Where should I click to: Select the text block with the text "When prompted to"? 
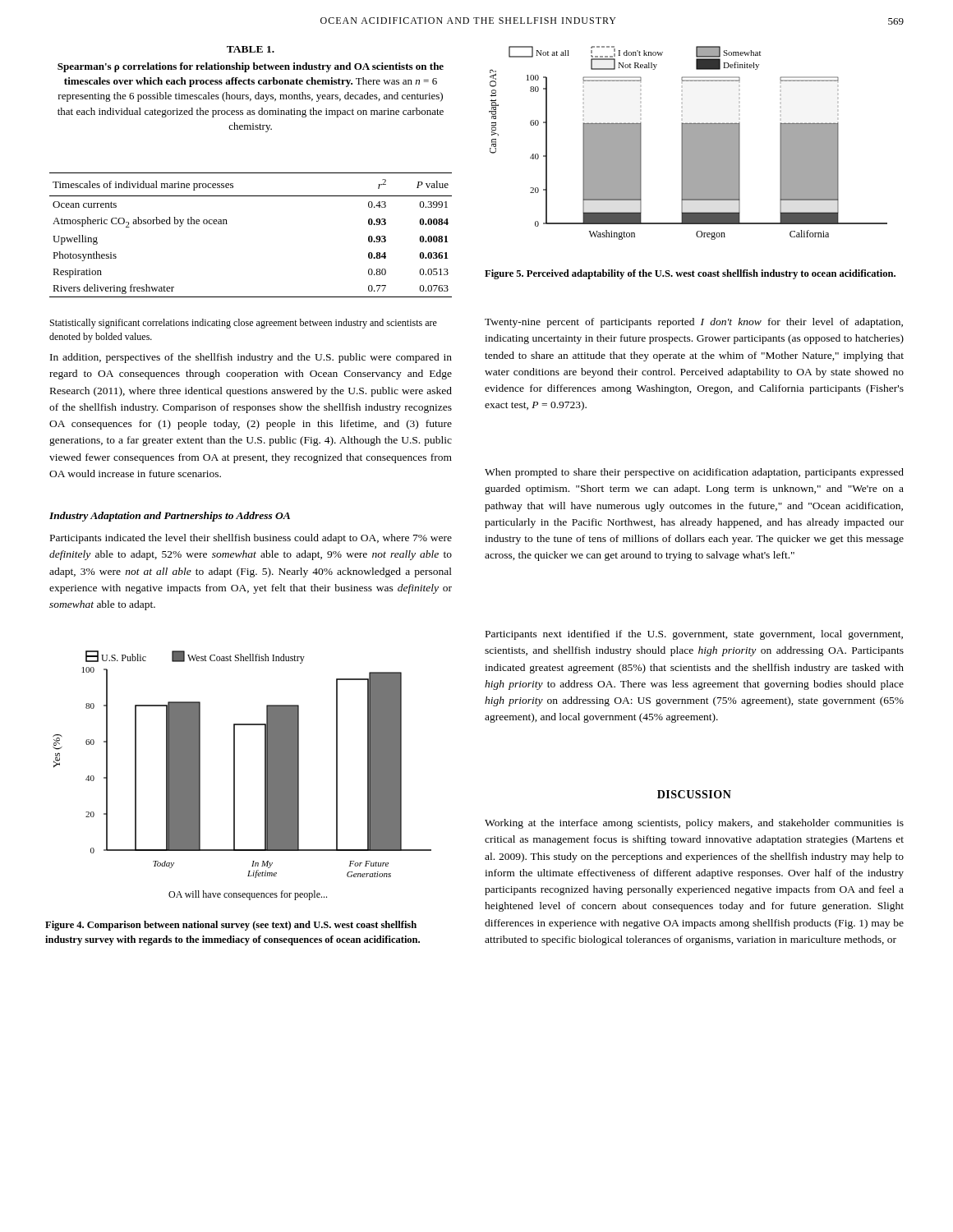click(694, 513)
